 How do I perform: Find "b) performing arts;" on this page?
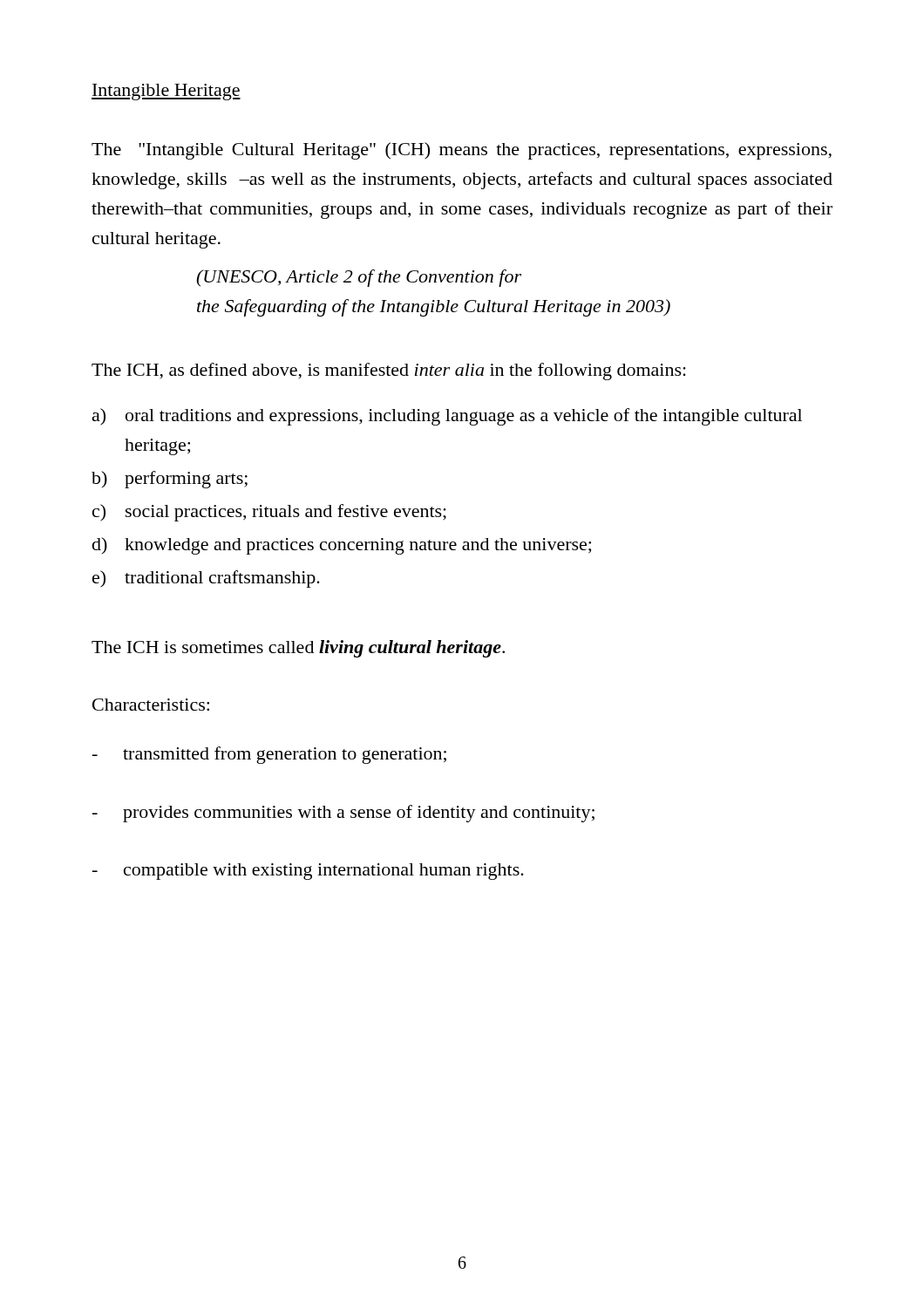(170, 478)
